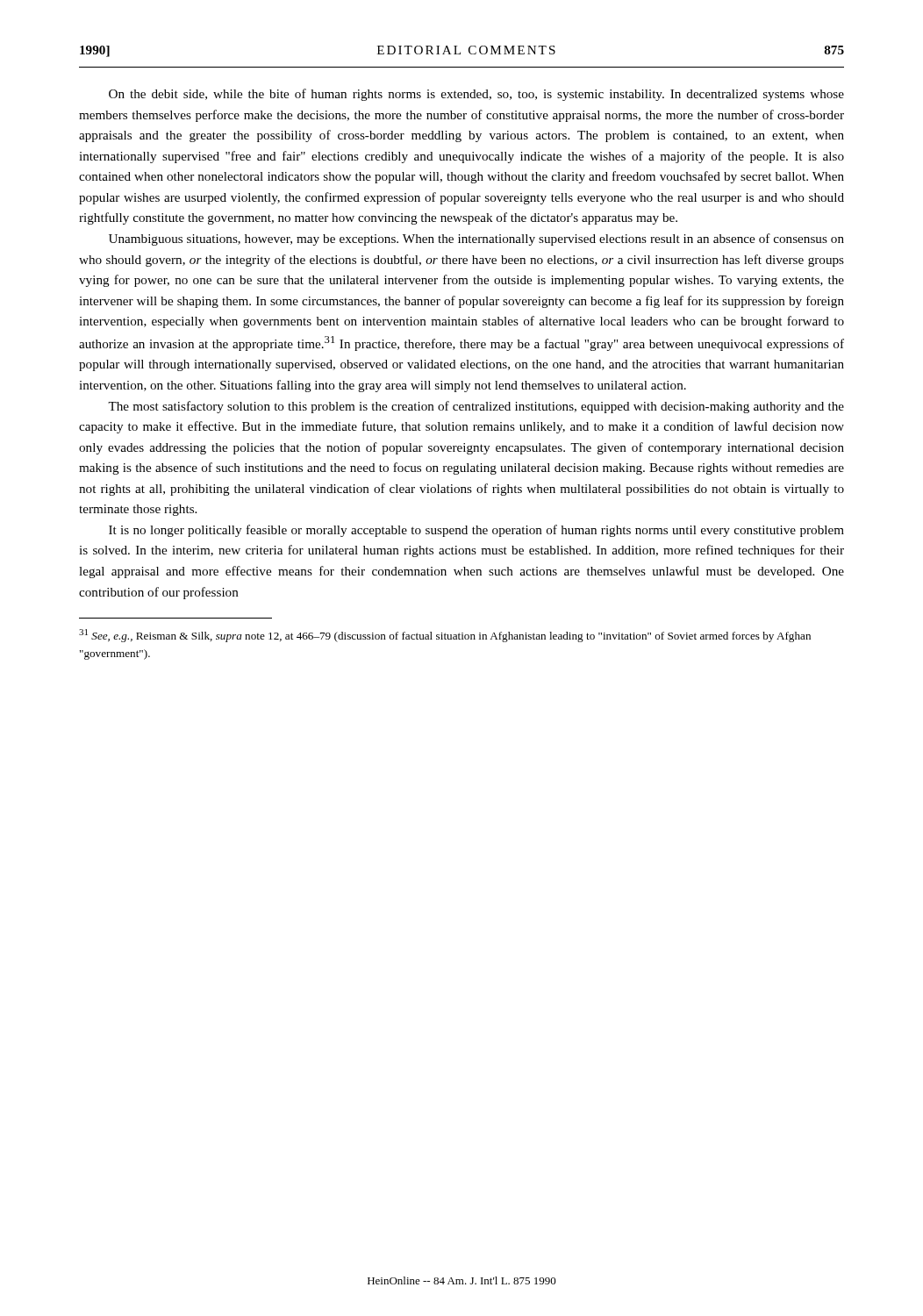This screenshot has height=1316, width=923.
Task: Click the passage that begins "Unambiguous situations, however,"
Action: tap(462, 312)
